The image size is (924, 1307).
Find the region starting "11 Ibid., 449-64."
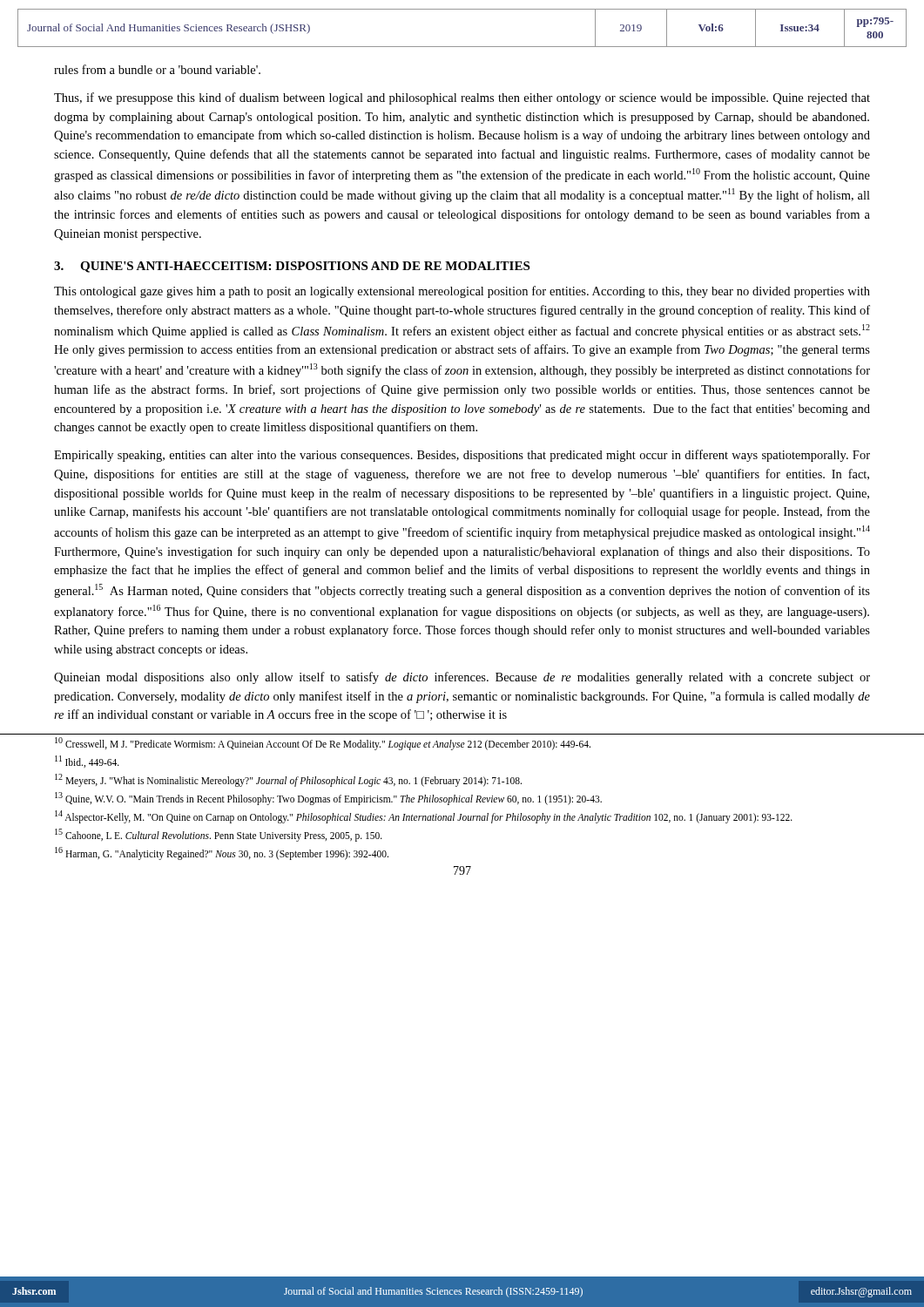click(x=87, y=761)
